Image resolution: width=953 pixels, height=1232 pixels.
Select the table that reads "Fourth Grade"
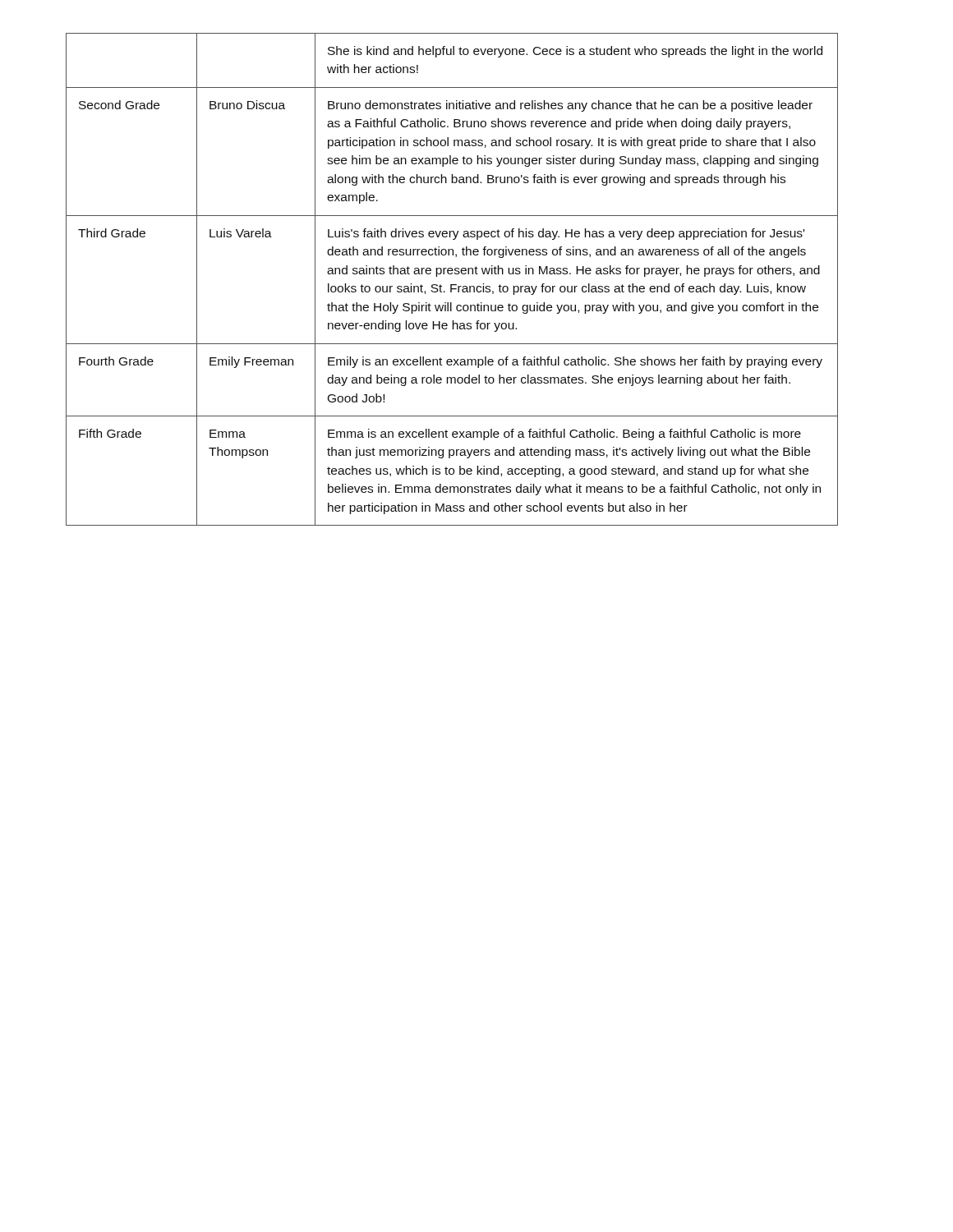tap(452, 279)
